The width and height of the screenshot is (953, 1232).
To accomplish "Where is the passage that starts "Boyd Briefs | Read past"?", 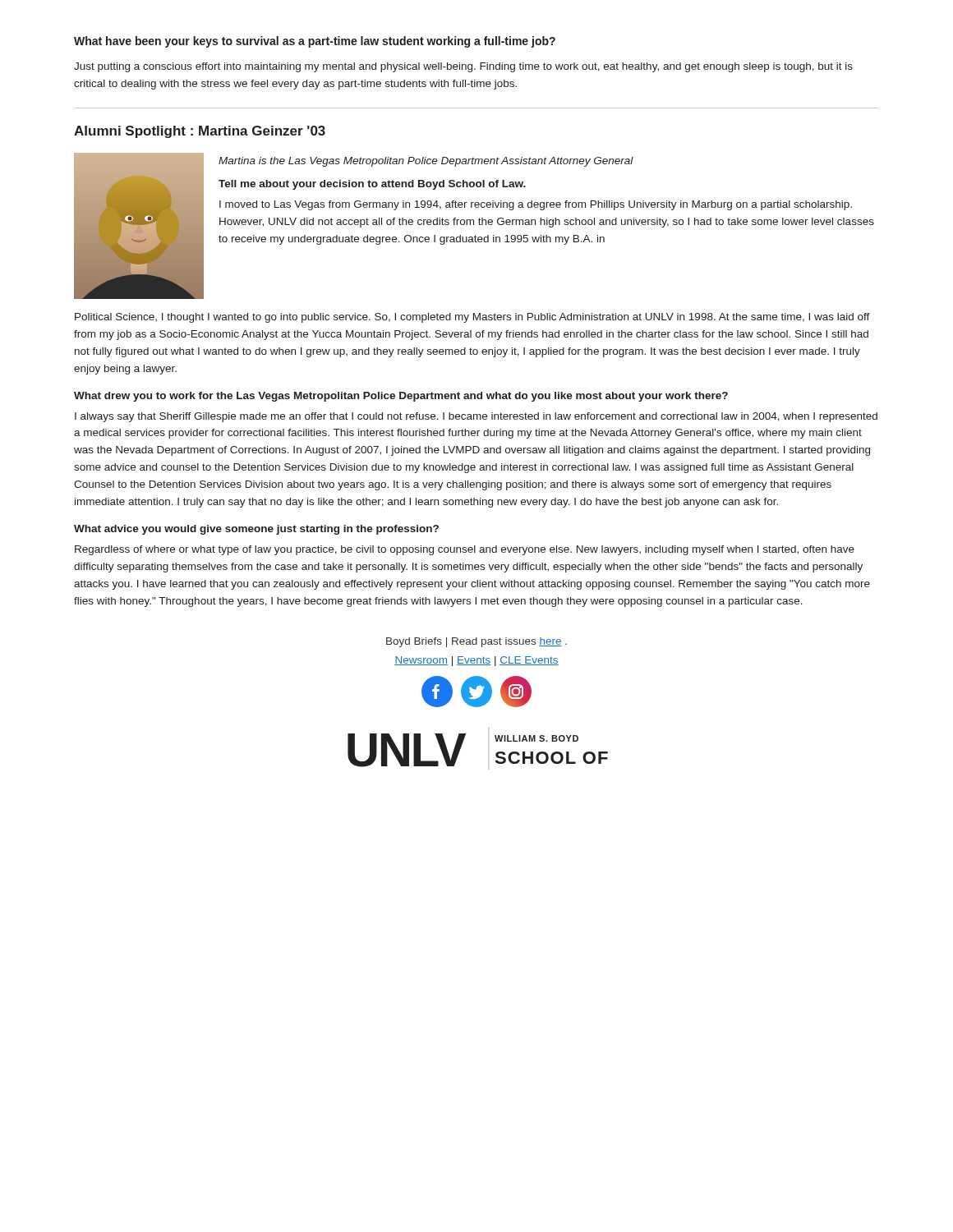I will coord(476,641).
